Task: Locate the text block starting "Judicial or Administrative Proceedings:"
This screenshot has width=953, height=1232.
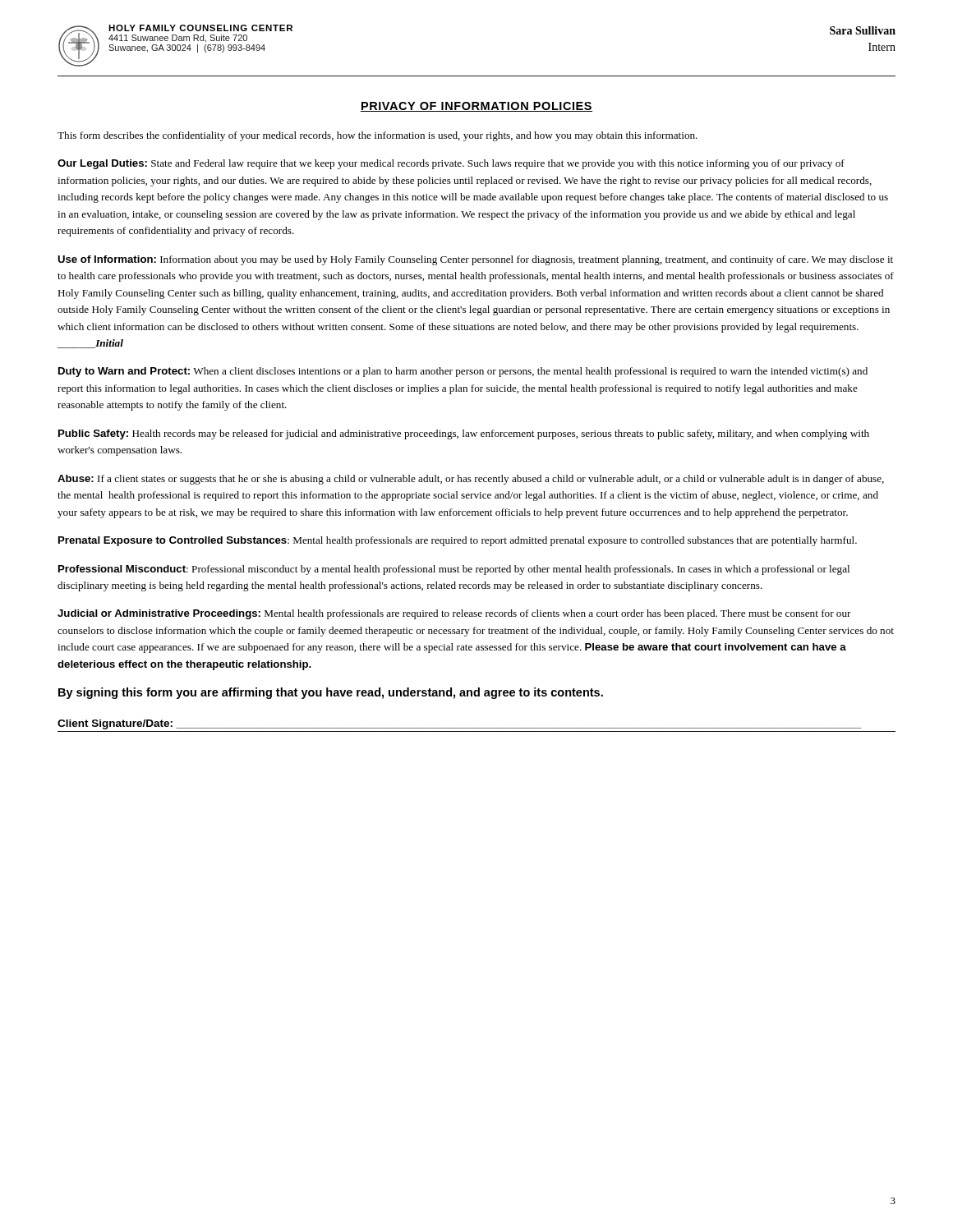Action: (476, 639)
